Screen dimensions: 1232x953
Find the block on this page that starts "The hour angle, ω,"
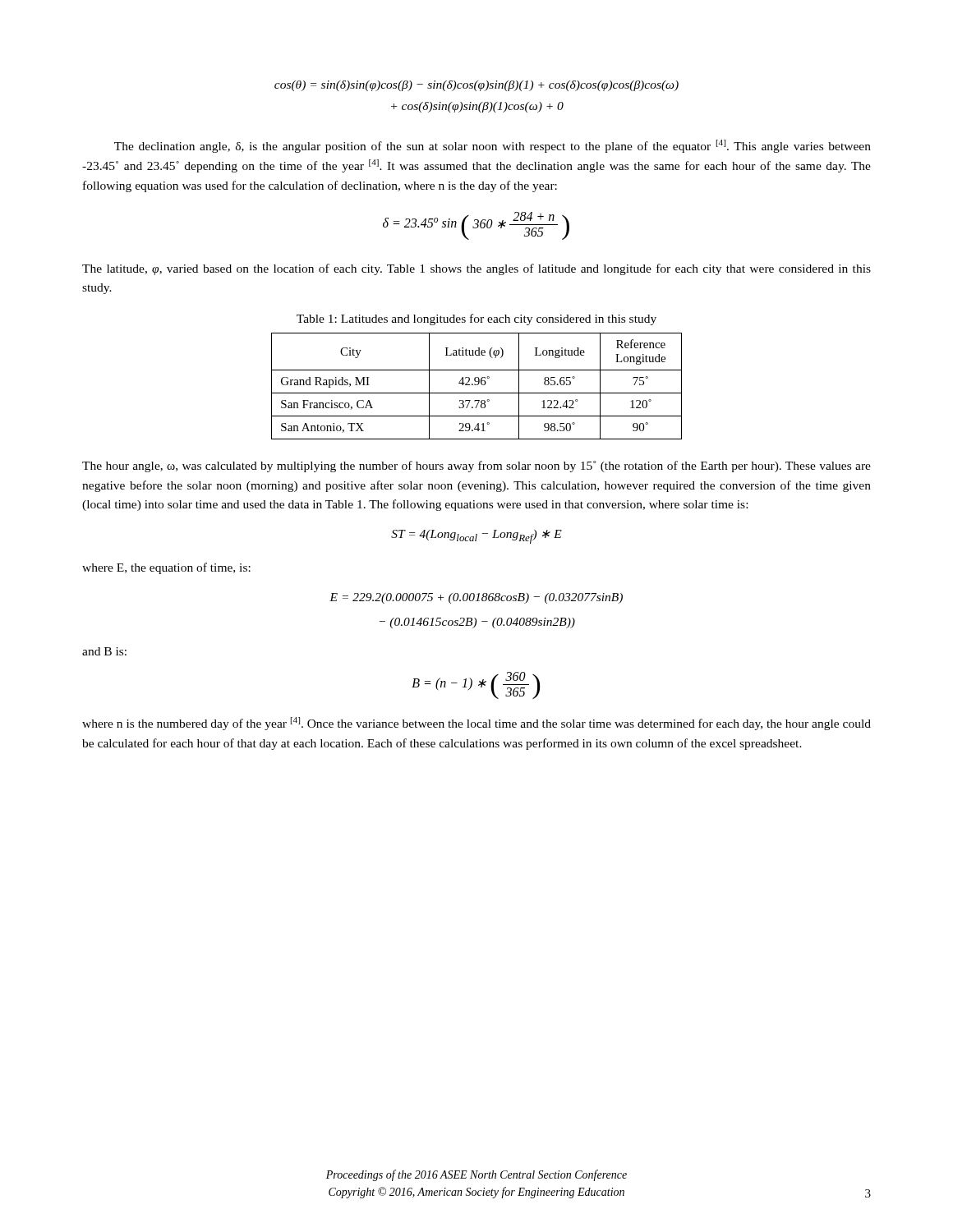[x=476, y=485]
